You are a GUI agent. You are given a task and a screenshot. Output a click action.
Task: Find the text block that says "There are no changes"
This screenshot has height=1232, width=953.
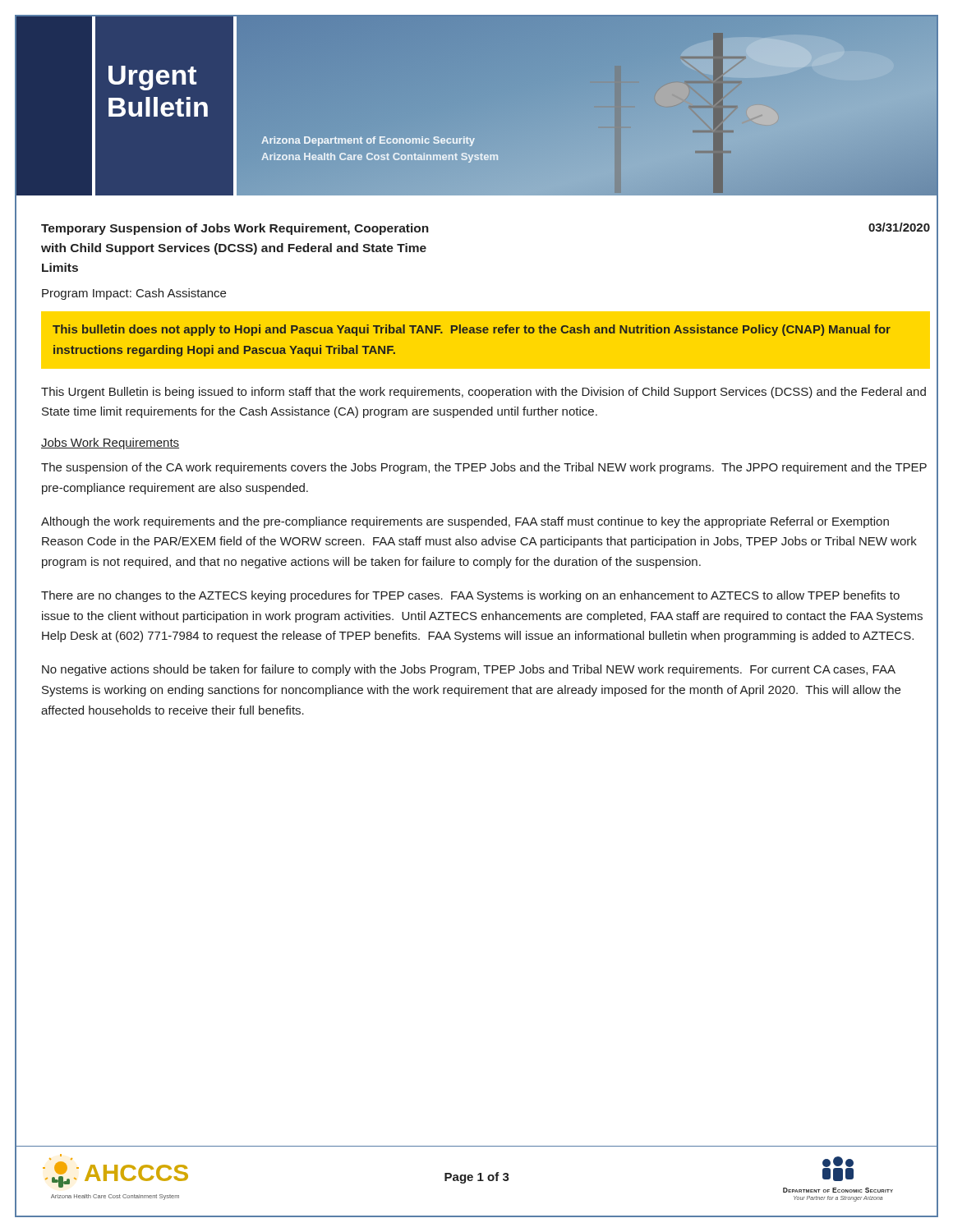[x=482, y=615]
